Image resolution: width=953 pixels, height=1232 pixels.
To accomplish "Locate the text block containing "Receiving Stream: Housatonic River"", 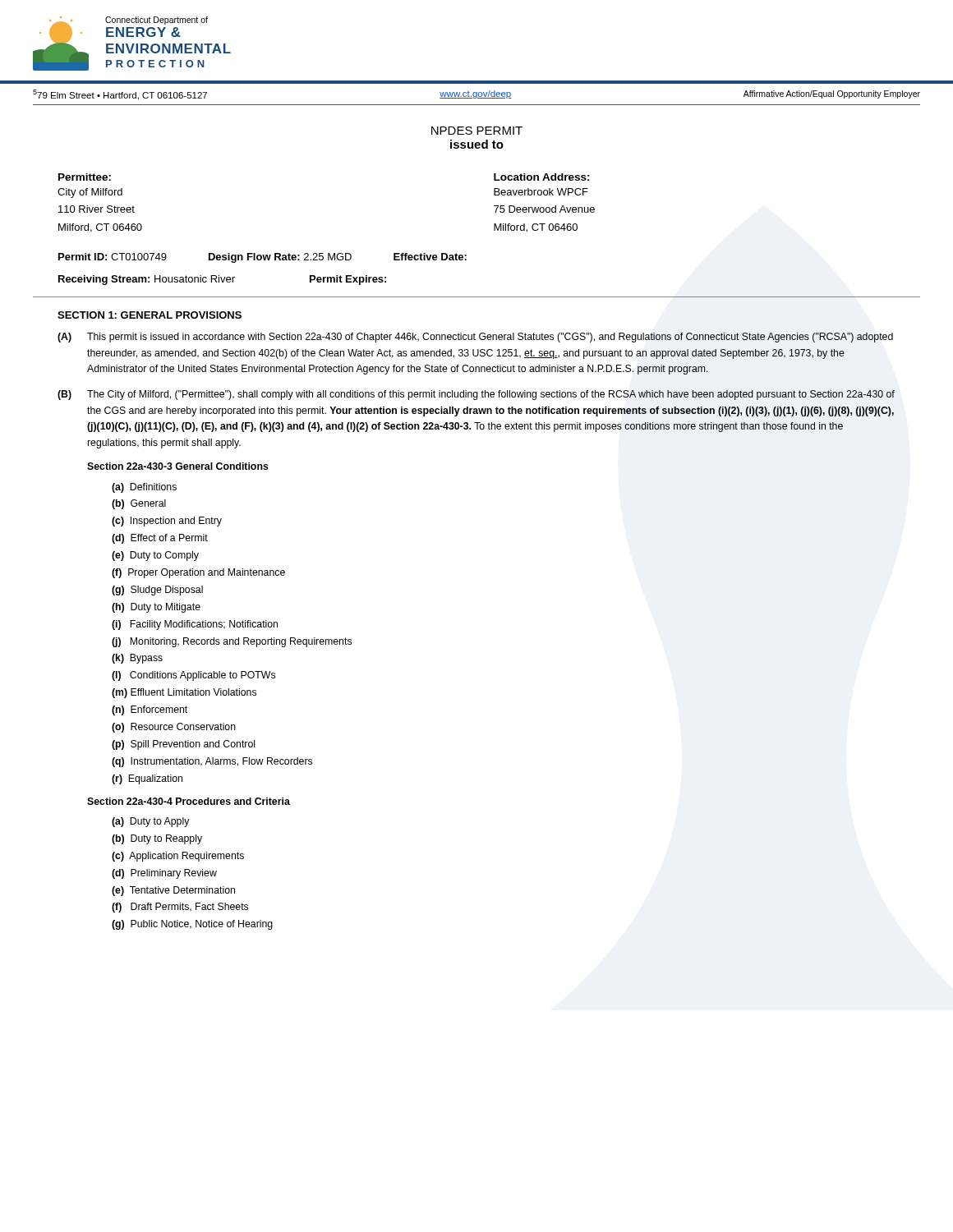I will (x=222, y=279).
